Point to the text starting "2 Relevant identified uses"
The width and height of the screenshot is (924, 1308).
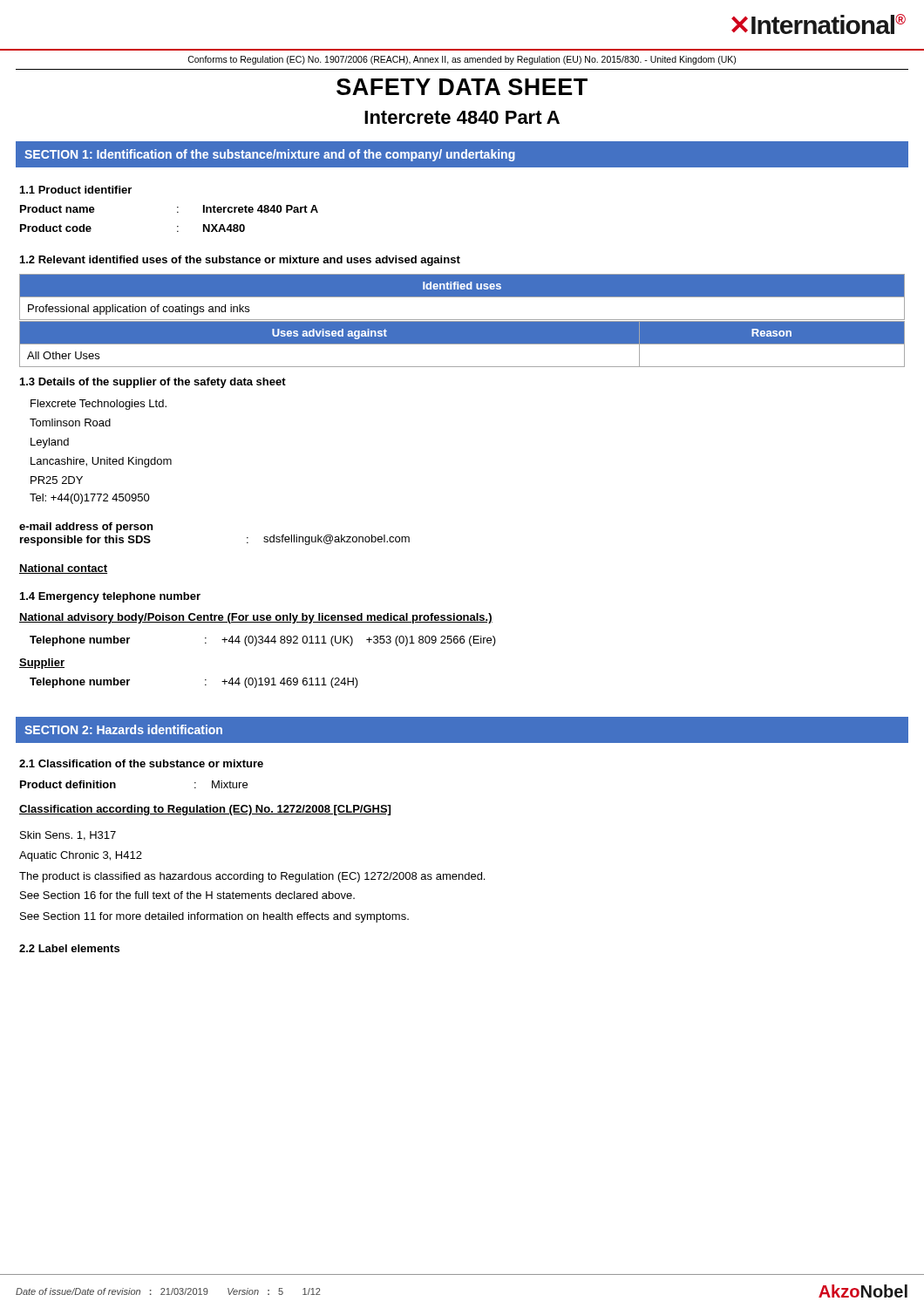pyautogui.click(x=240, y=259)
